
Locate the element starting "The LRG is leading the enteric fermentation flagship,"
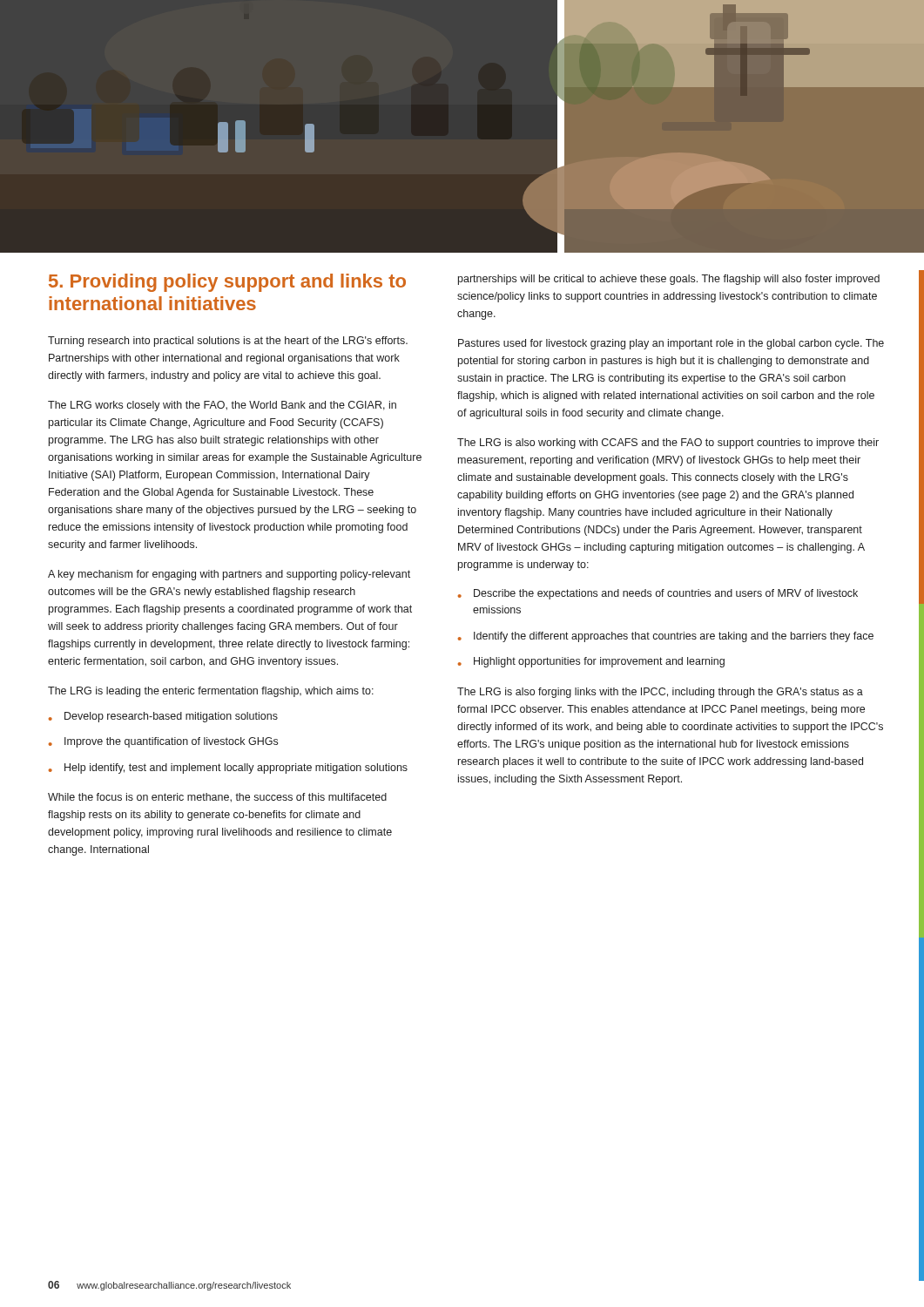[211, 691]
